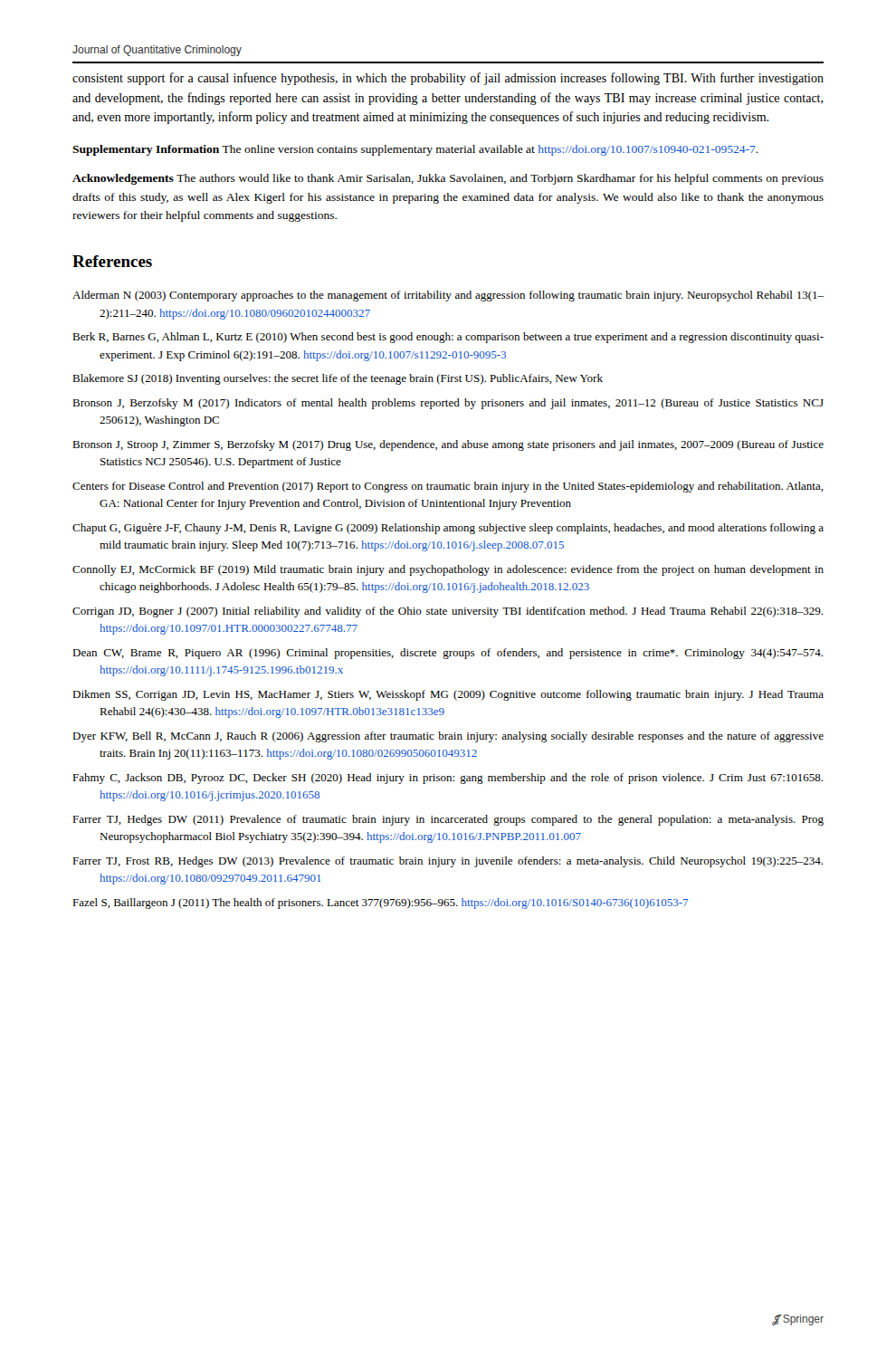Viewport: 896px width, 1358px height.
Task: Find the block on this page that starts "Alderman N (2003) Contemporary approaches"
Action: [448, 304]
